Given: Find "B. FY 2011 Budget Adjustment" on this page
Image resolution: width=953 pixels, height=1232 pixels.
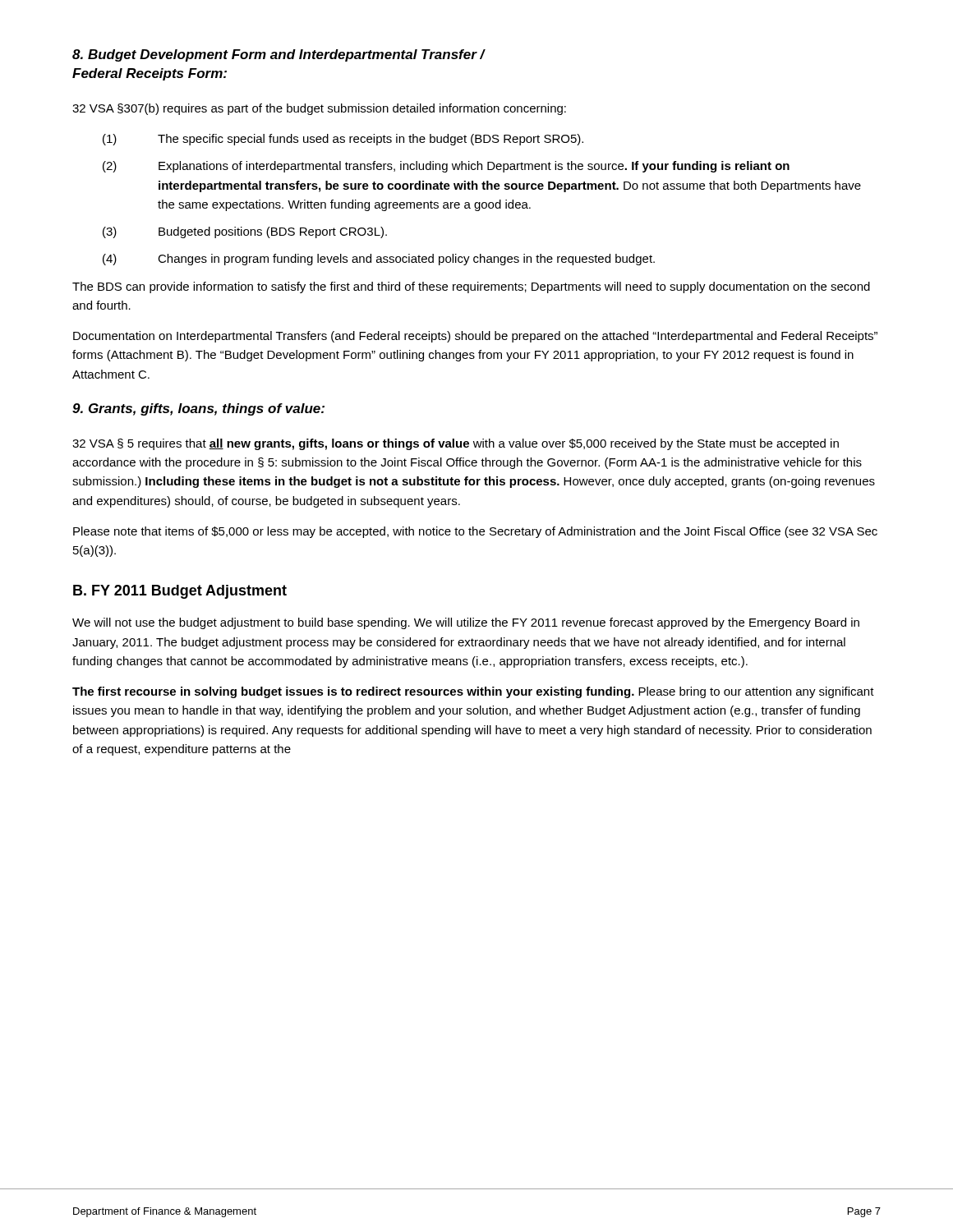Looking at the screenshot, I should [180, 591].
